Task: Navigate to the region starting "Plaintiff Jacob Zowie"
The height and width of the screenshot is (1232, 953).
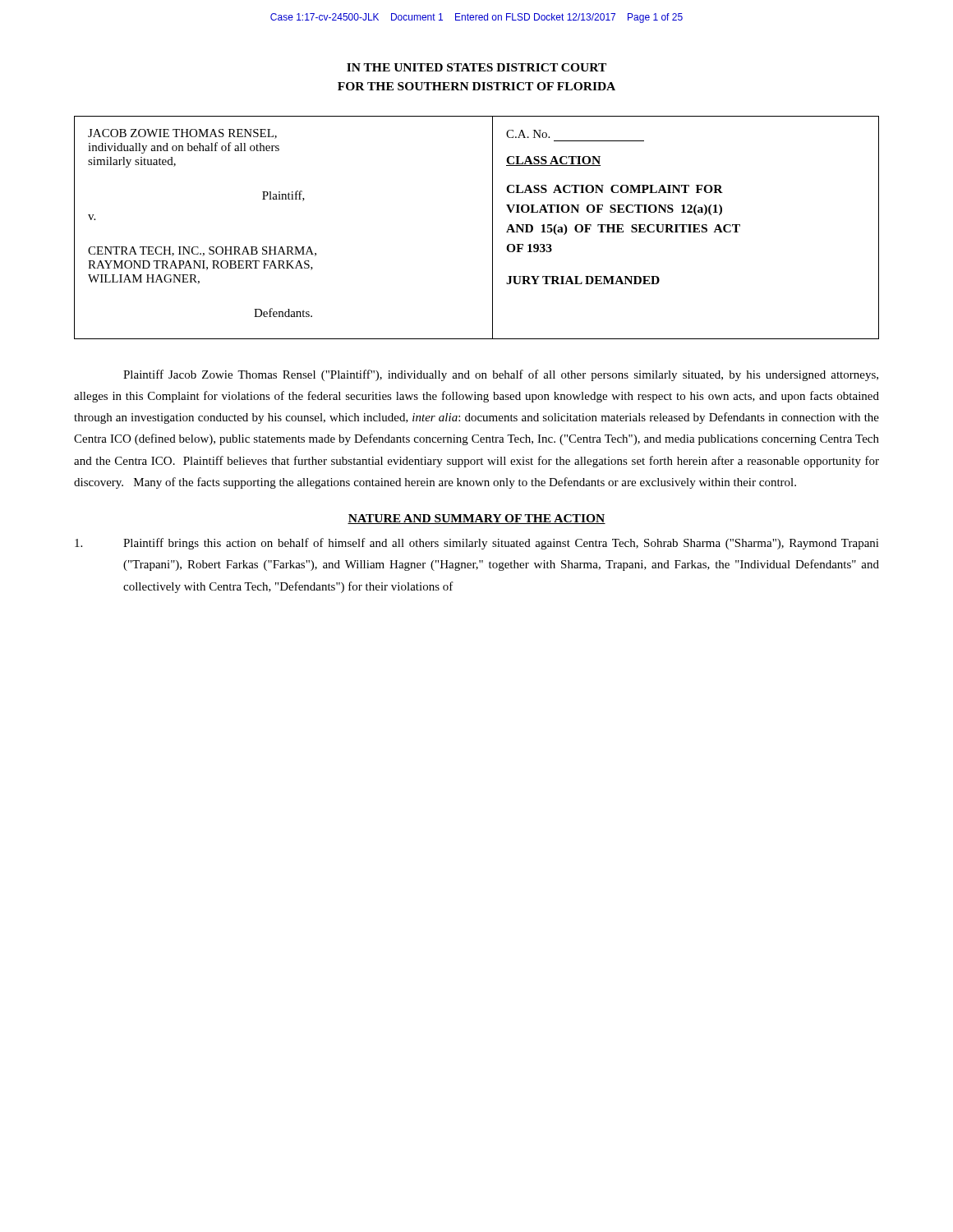Action: (476, 428)
